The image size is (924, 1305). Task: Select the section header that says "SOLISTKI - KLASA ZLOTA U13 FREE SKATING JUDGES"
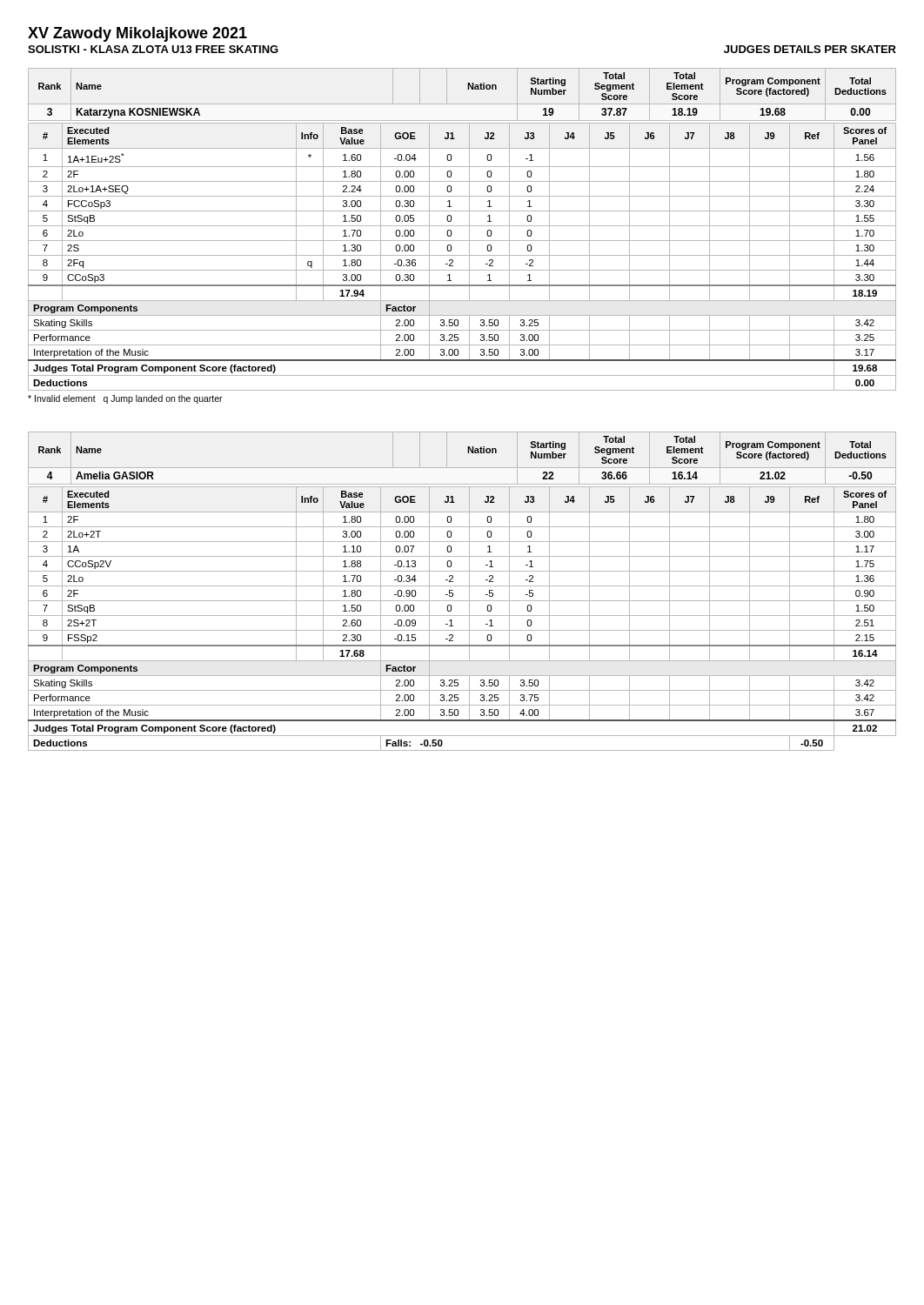[154, 49]
